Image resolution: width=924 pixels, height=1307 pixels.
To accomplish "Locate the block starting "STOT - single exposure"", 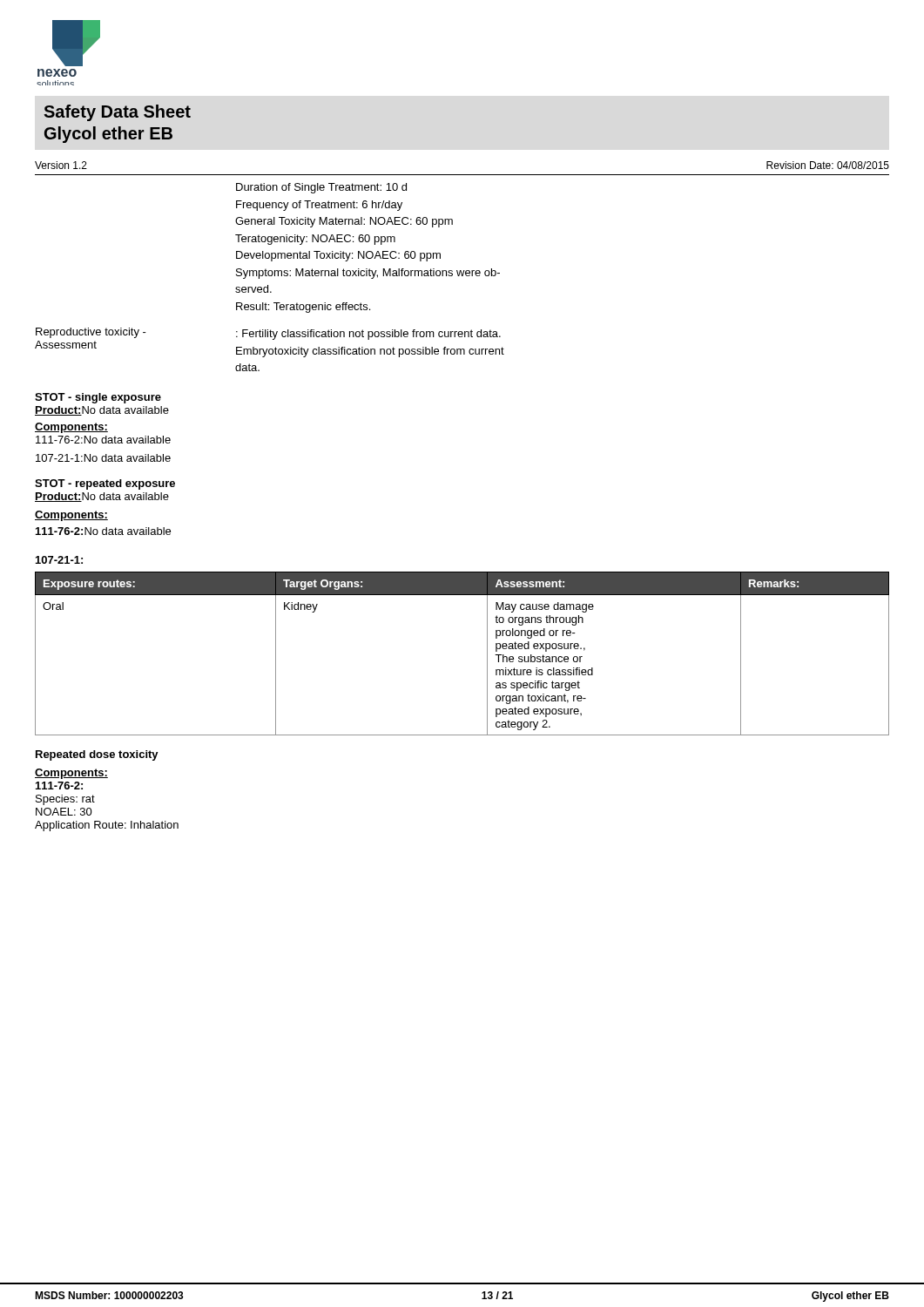I will coord(98,396).
